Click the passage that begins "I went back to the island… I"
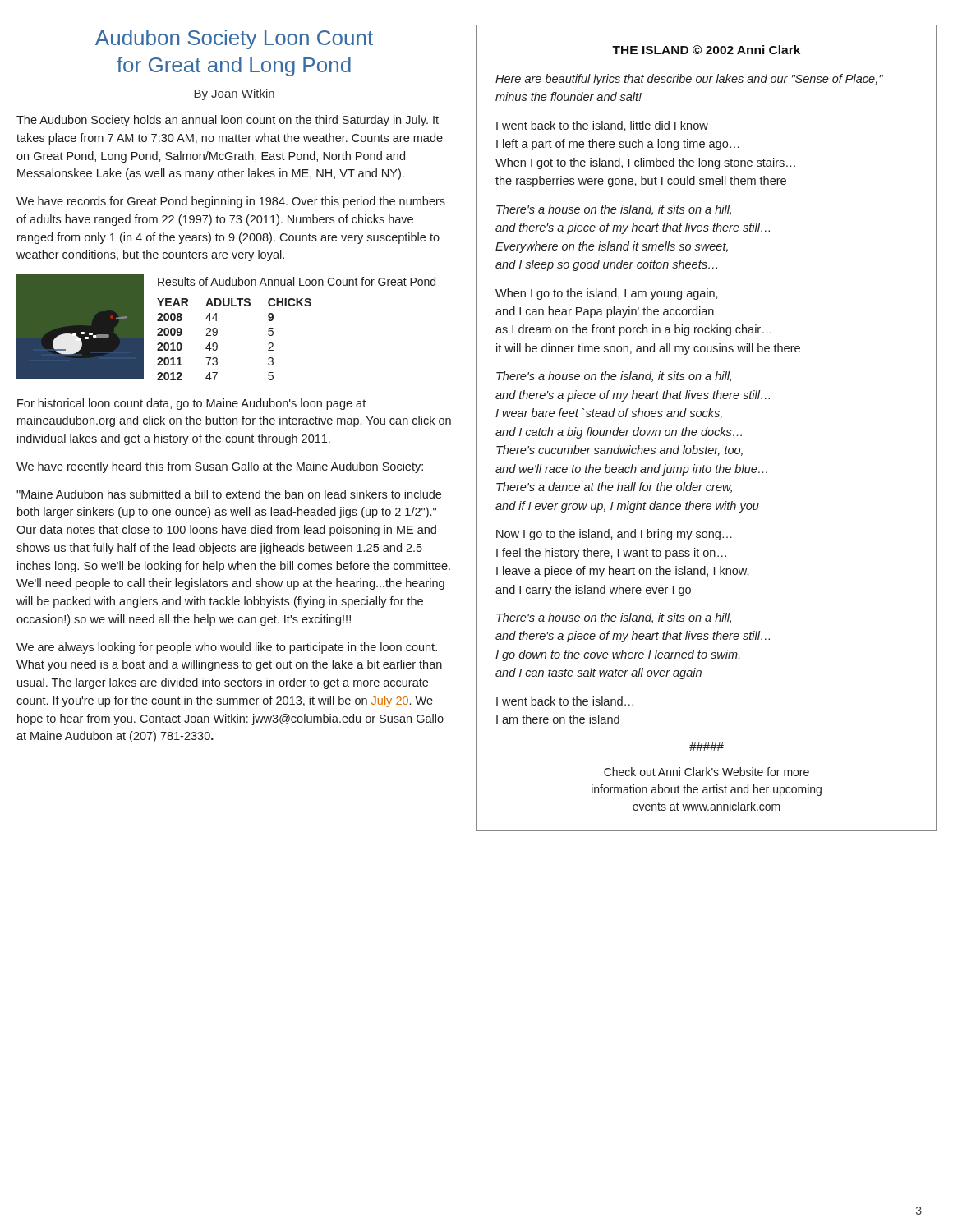 (565, 711)
